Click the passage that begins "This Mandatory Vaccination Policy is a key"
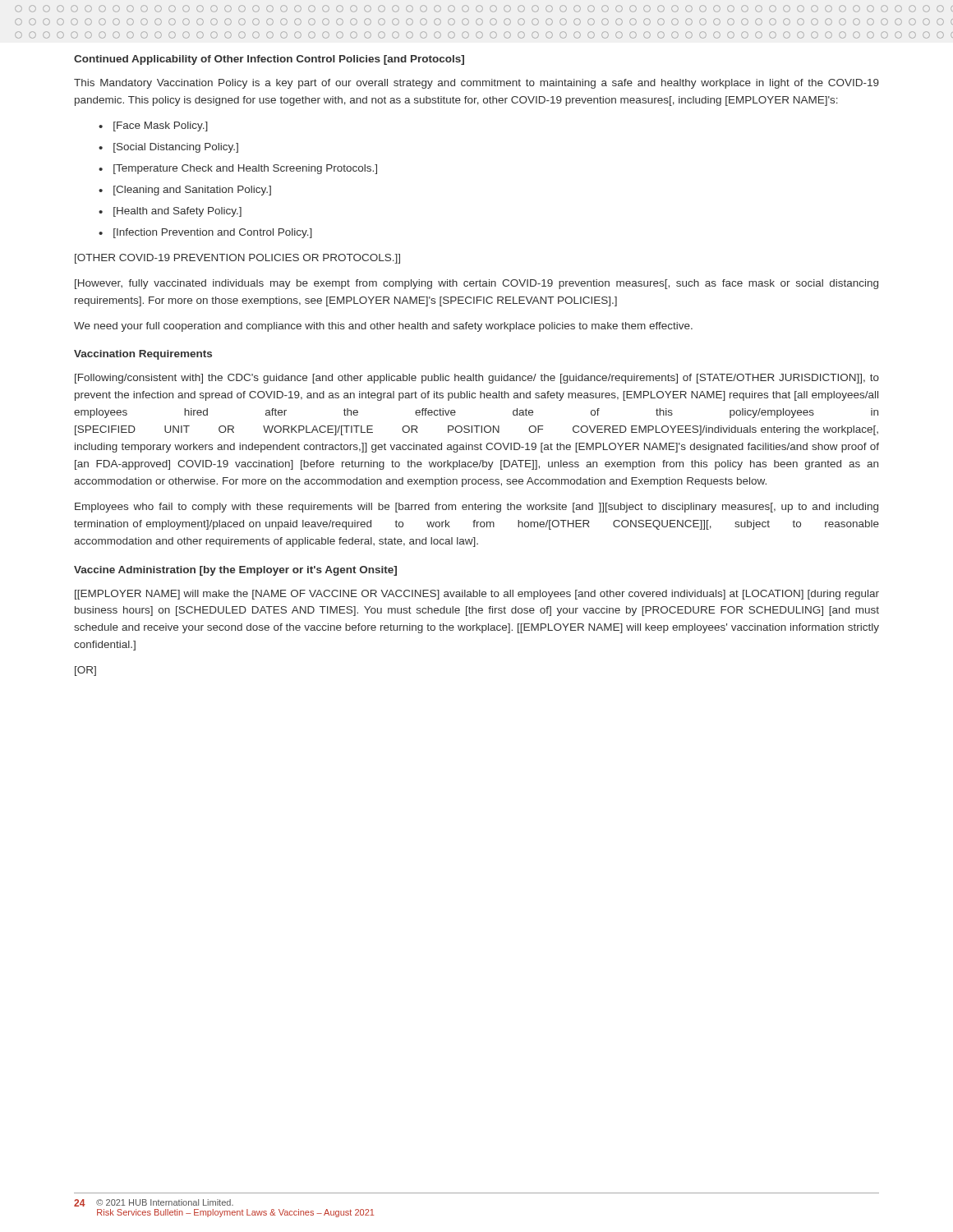 tap(476, 91)
